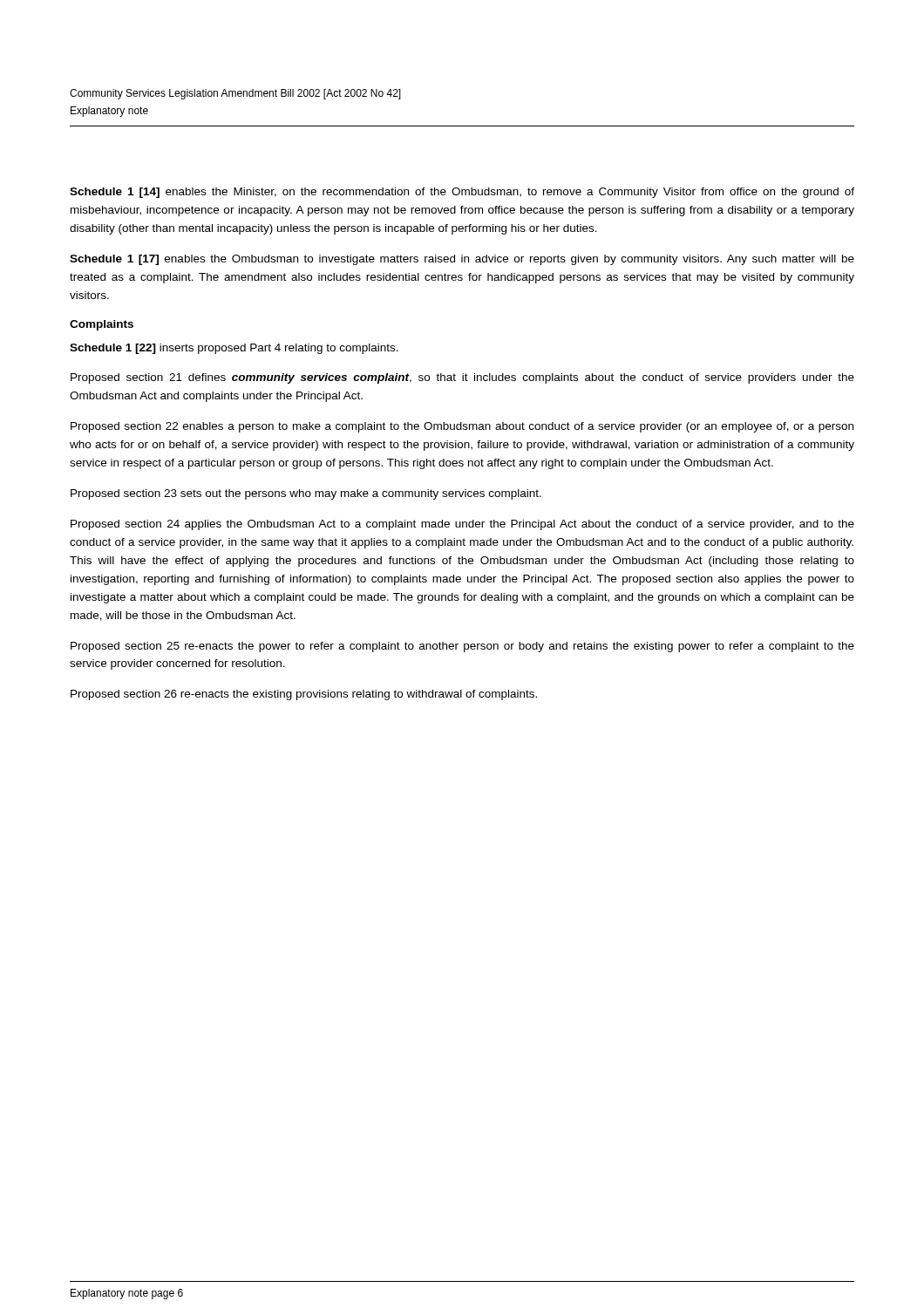Screen dimensions: 1308x924
Task: Locate the element starting "Proposed section 24 applies"
Action: (462, 569)
